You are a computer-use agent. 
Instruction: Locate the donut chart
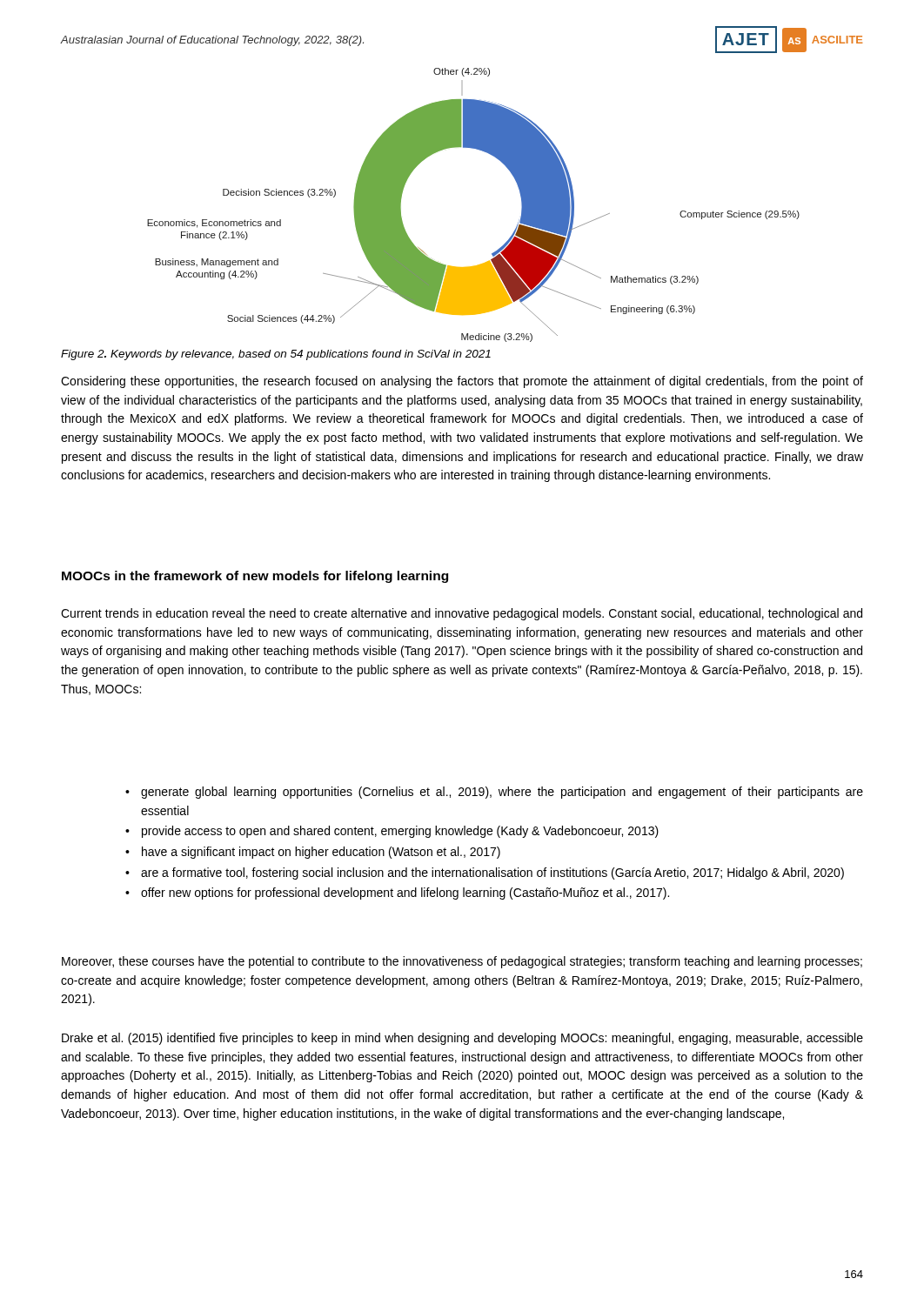point(462,204)
